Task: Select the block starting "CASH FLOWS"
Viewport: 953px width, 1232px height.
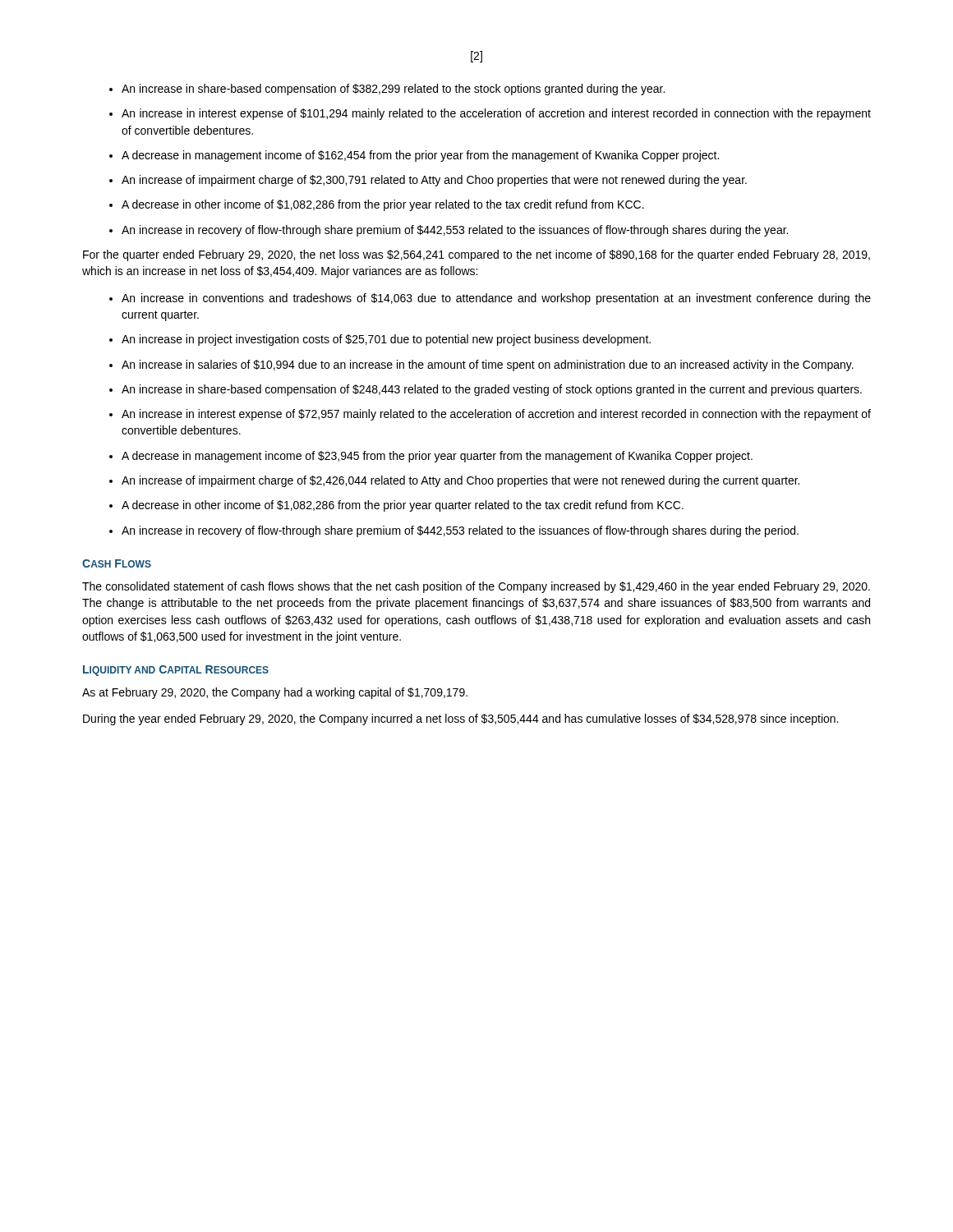Action: point(117,563)
